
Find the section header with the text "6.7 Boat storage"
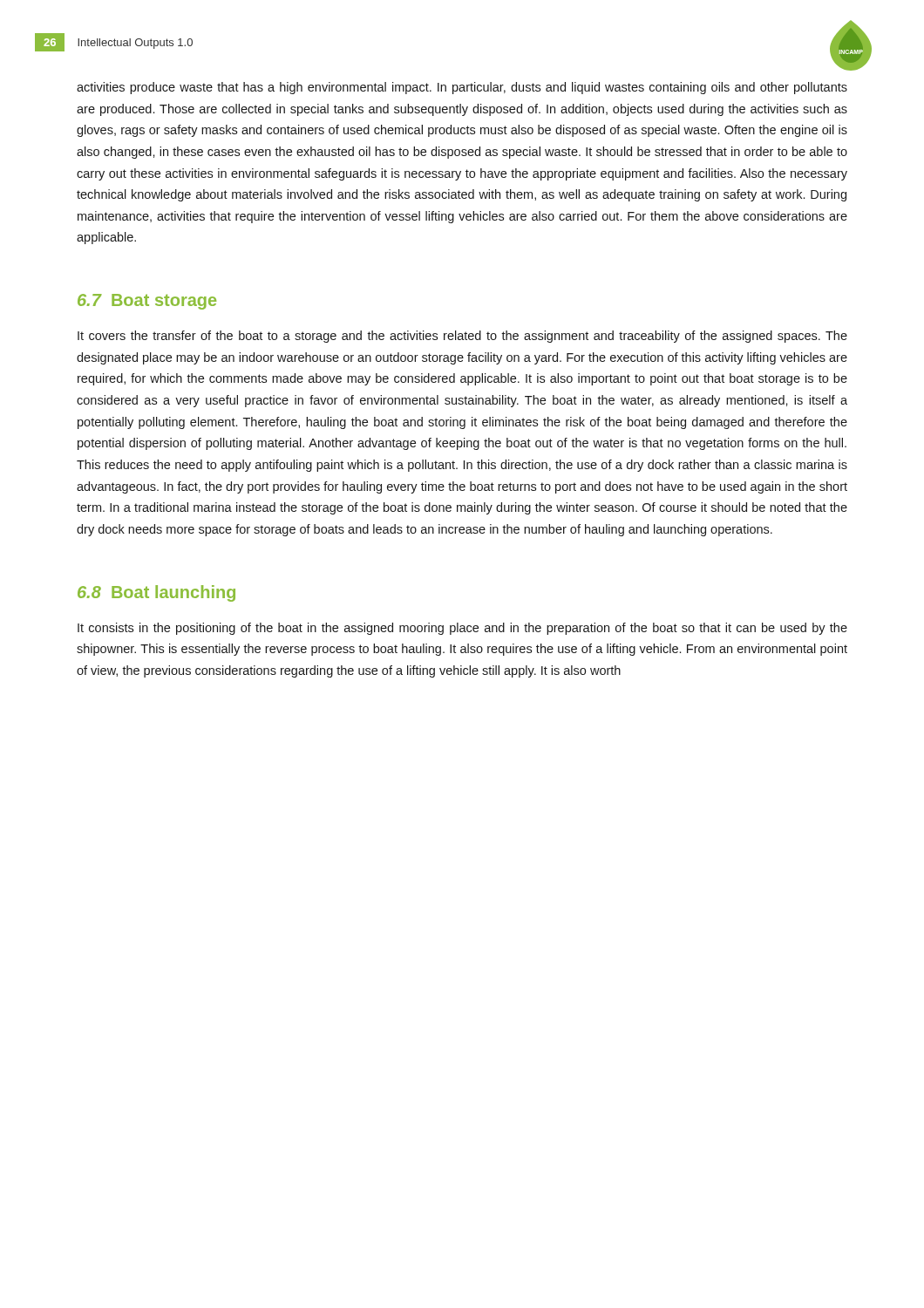[x=147, y=300]
